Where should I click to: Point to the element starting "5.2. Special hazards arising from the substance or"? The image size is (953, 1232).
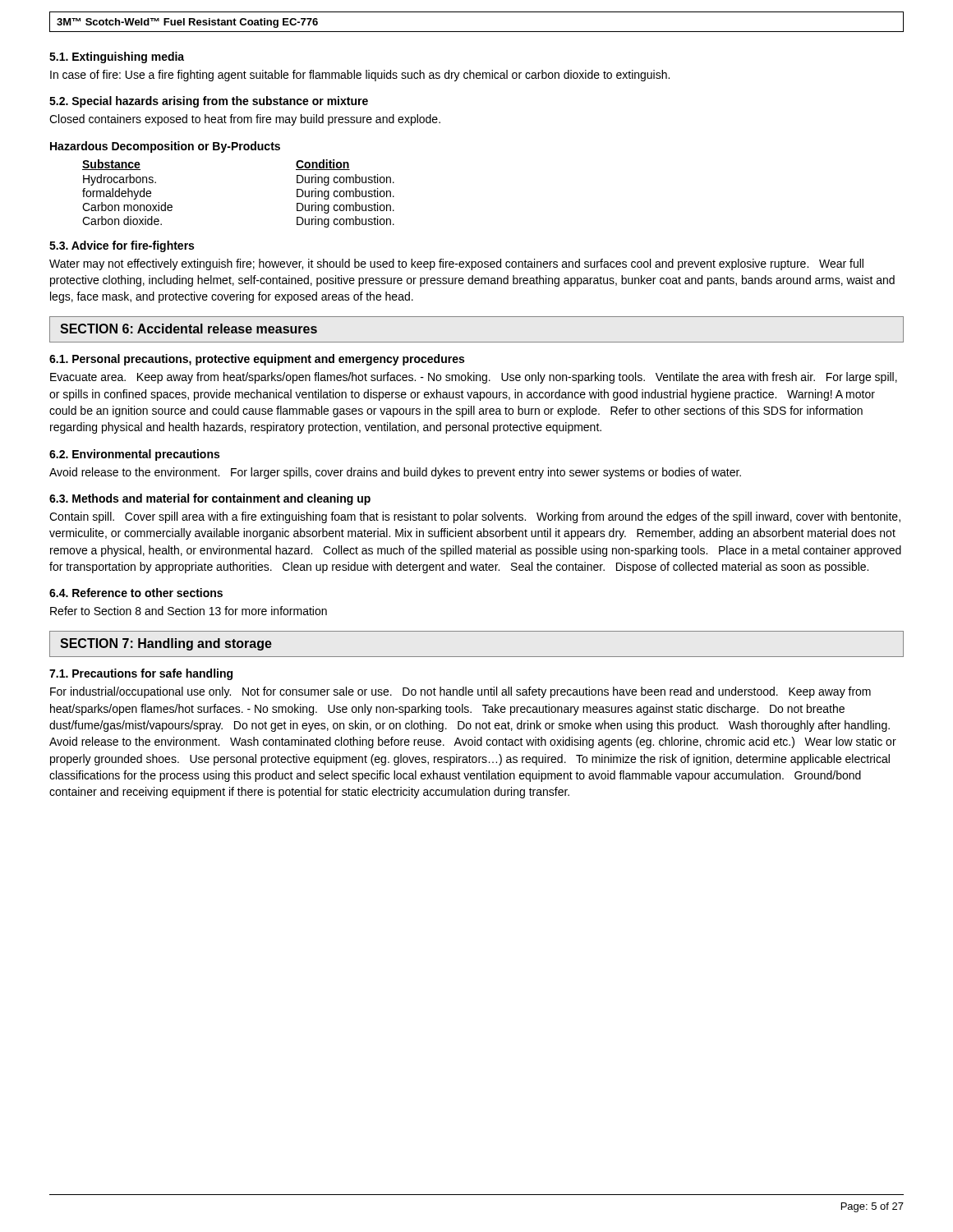pyautogui.click(x=209, y=101)
